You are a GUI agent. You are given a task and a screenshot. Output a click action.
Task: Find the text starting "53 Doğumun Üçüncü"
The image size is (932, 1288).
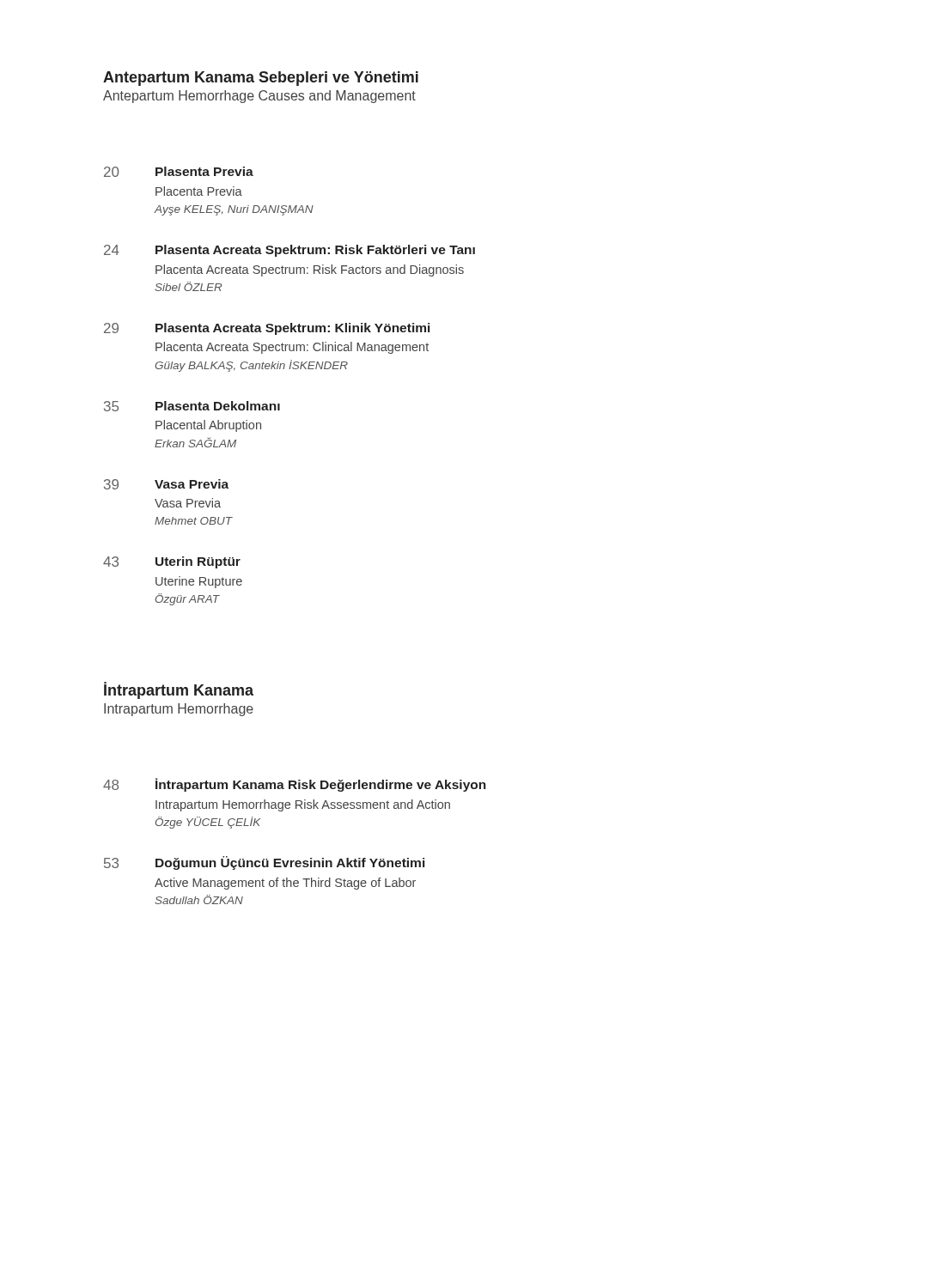[264, 863]
